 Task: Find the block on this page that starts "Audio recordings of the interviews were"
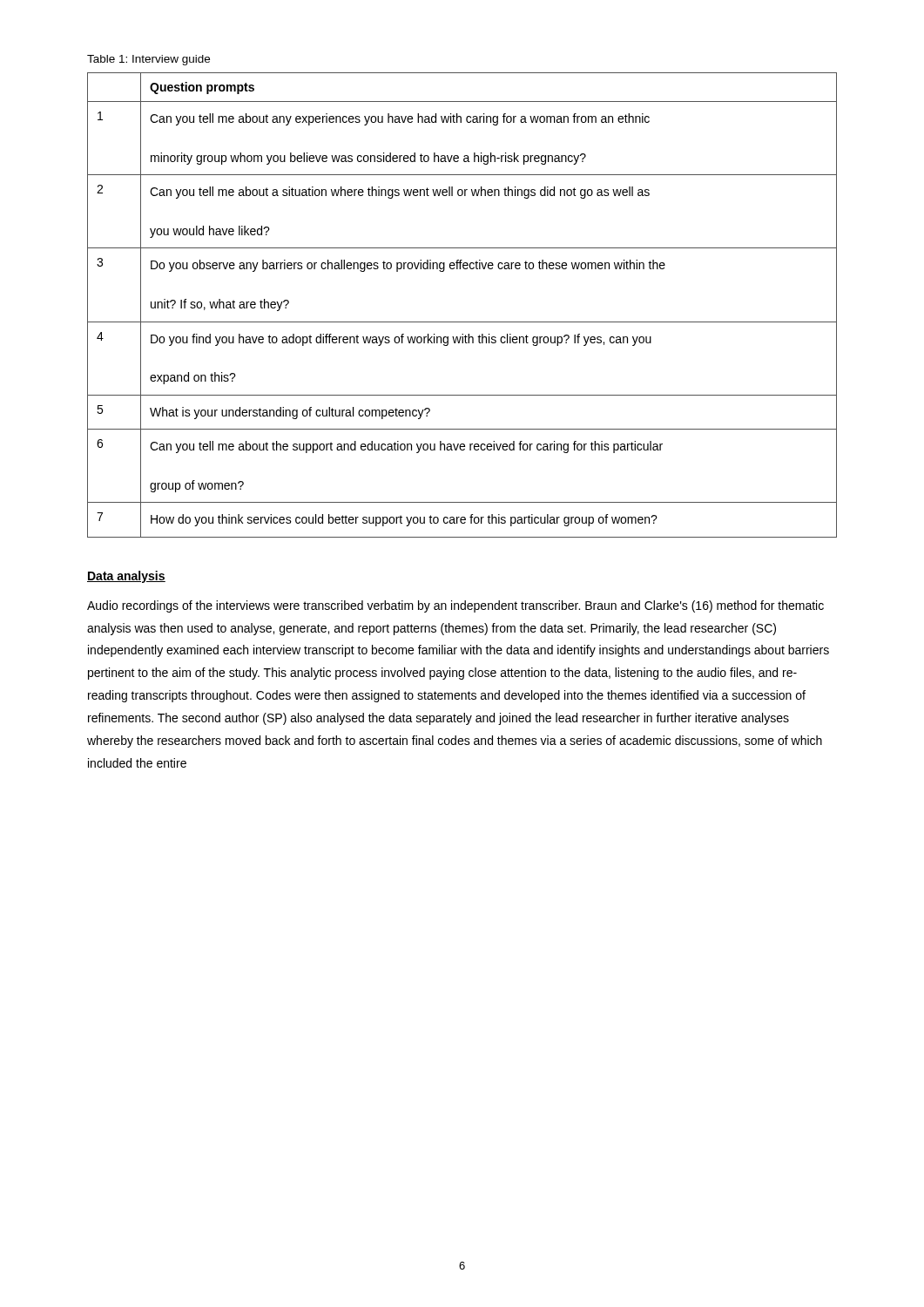coord(458,684)
